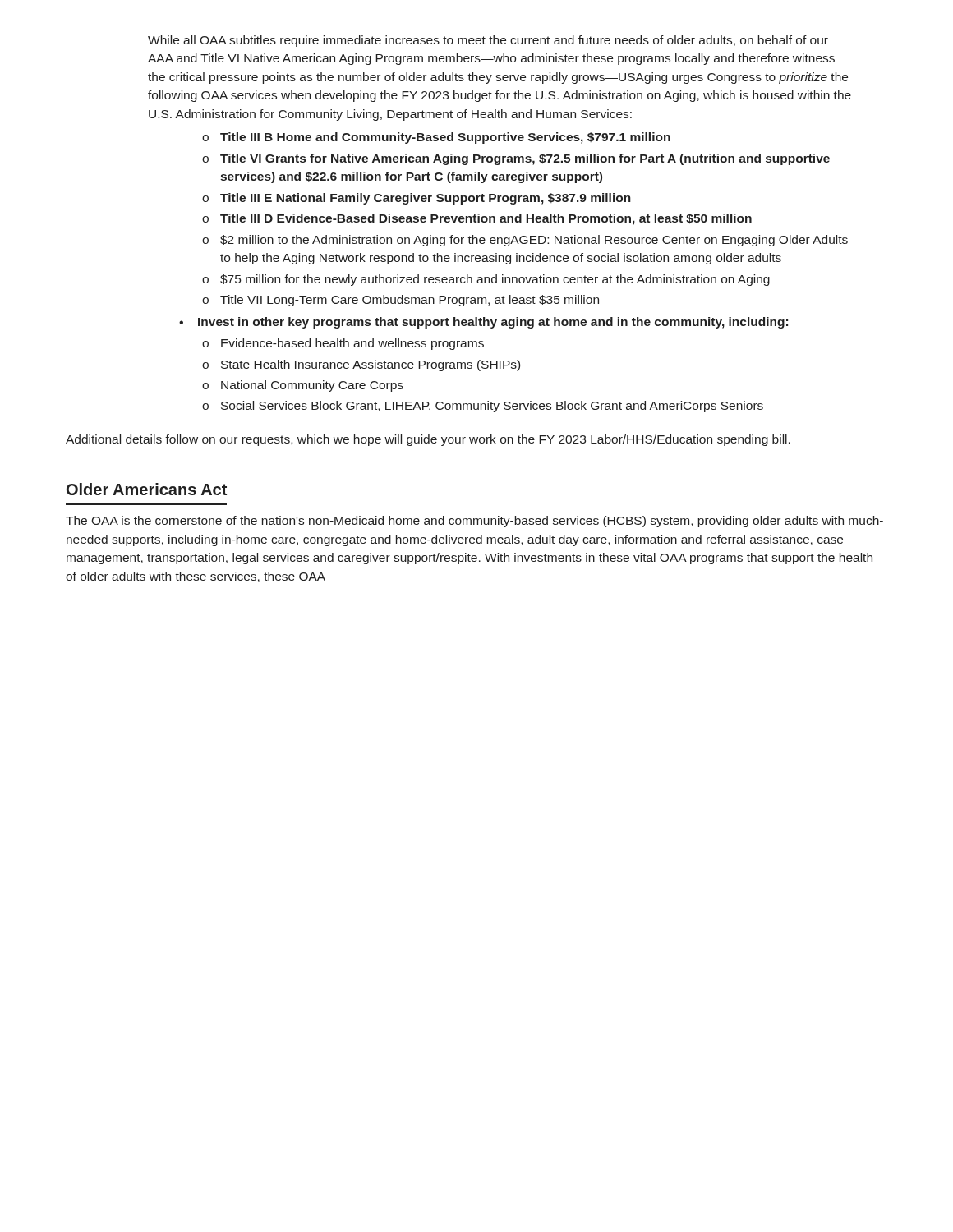This screenshot has width=953, height=1232.
Task: Click on the section header with the text "Older Americans Act"
Action: click(x=146, y=492)
